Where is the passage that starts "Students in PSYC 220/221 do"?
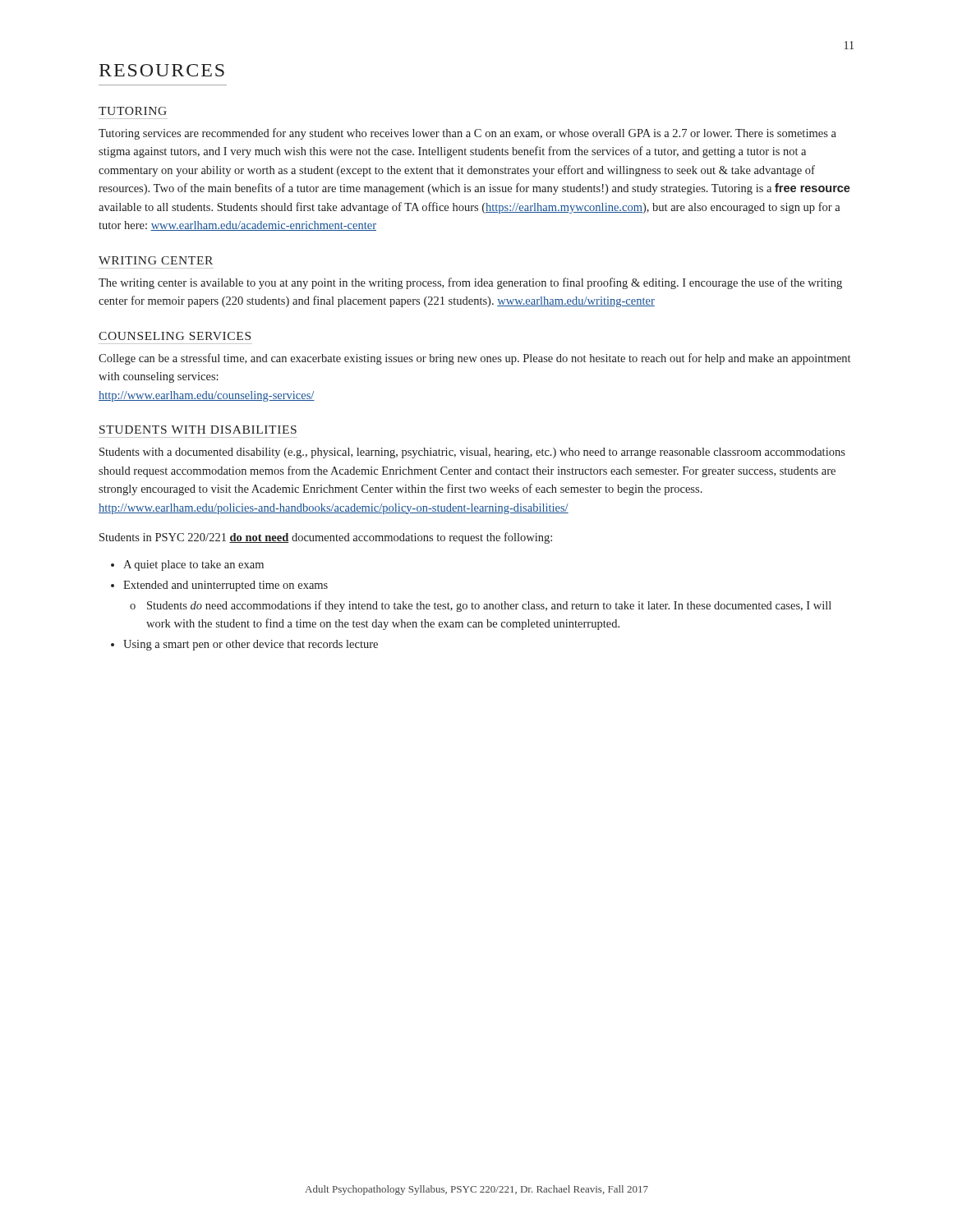Screen dimensions: 1232x953 point(326,537)
